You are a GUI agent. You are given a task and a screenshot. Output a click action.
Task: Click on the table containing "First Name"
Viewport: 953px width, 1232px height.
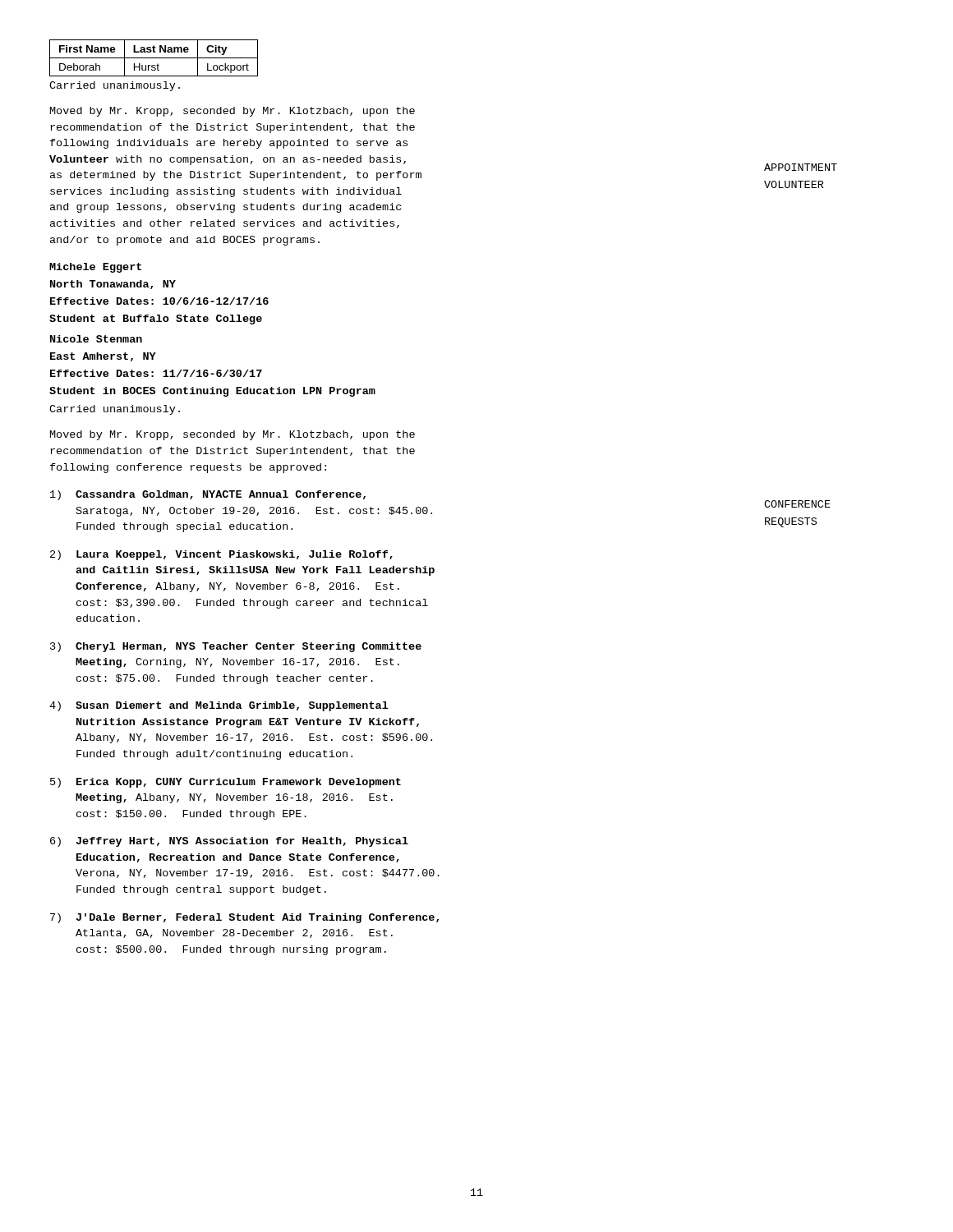(390, 58)
